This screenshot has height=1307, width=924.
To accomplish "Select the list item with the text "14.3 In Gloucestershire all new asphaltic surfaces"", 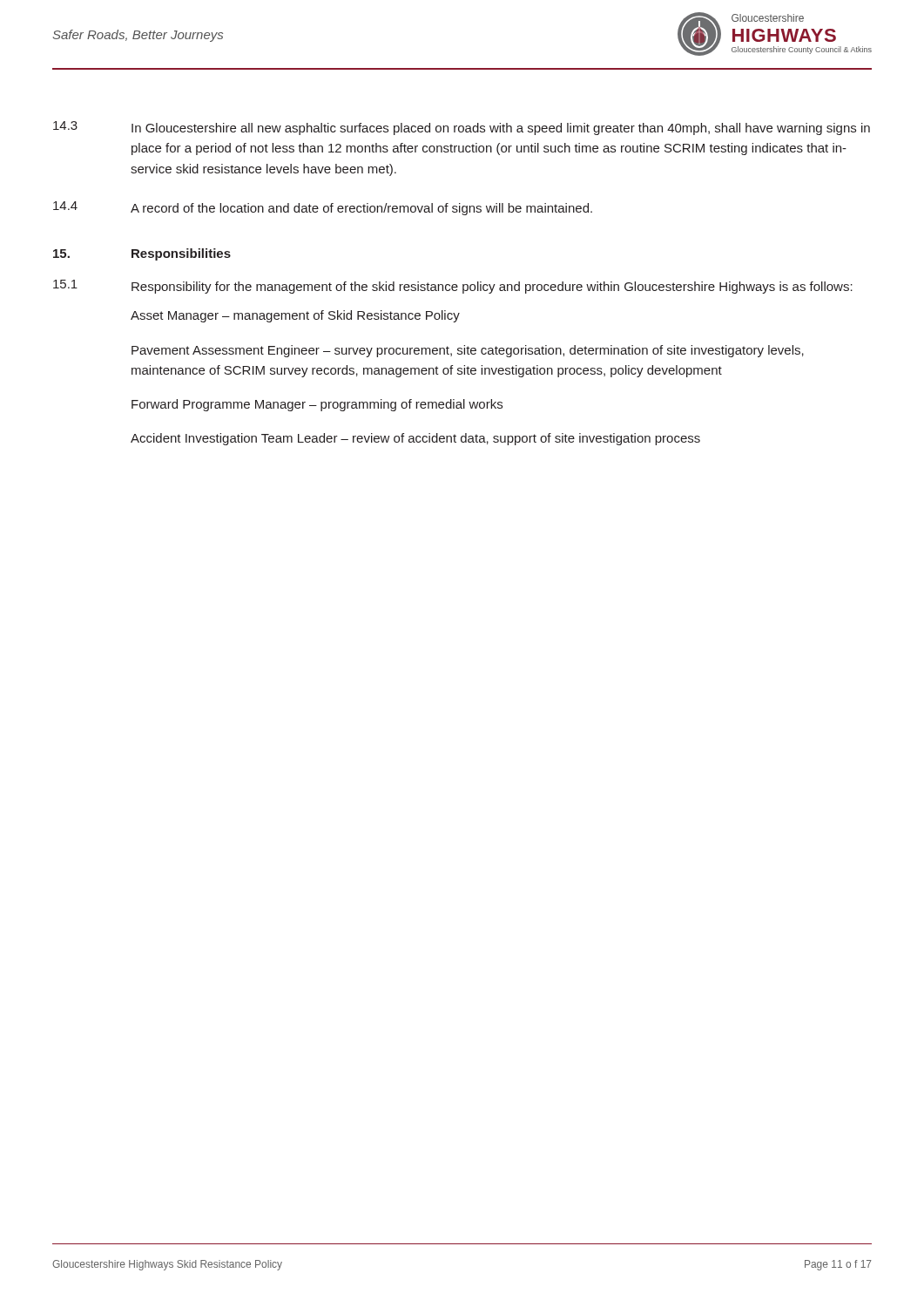I will point(462,148).
